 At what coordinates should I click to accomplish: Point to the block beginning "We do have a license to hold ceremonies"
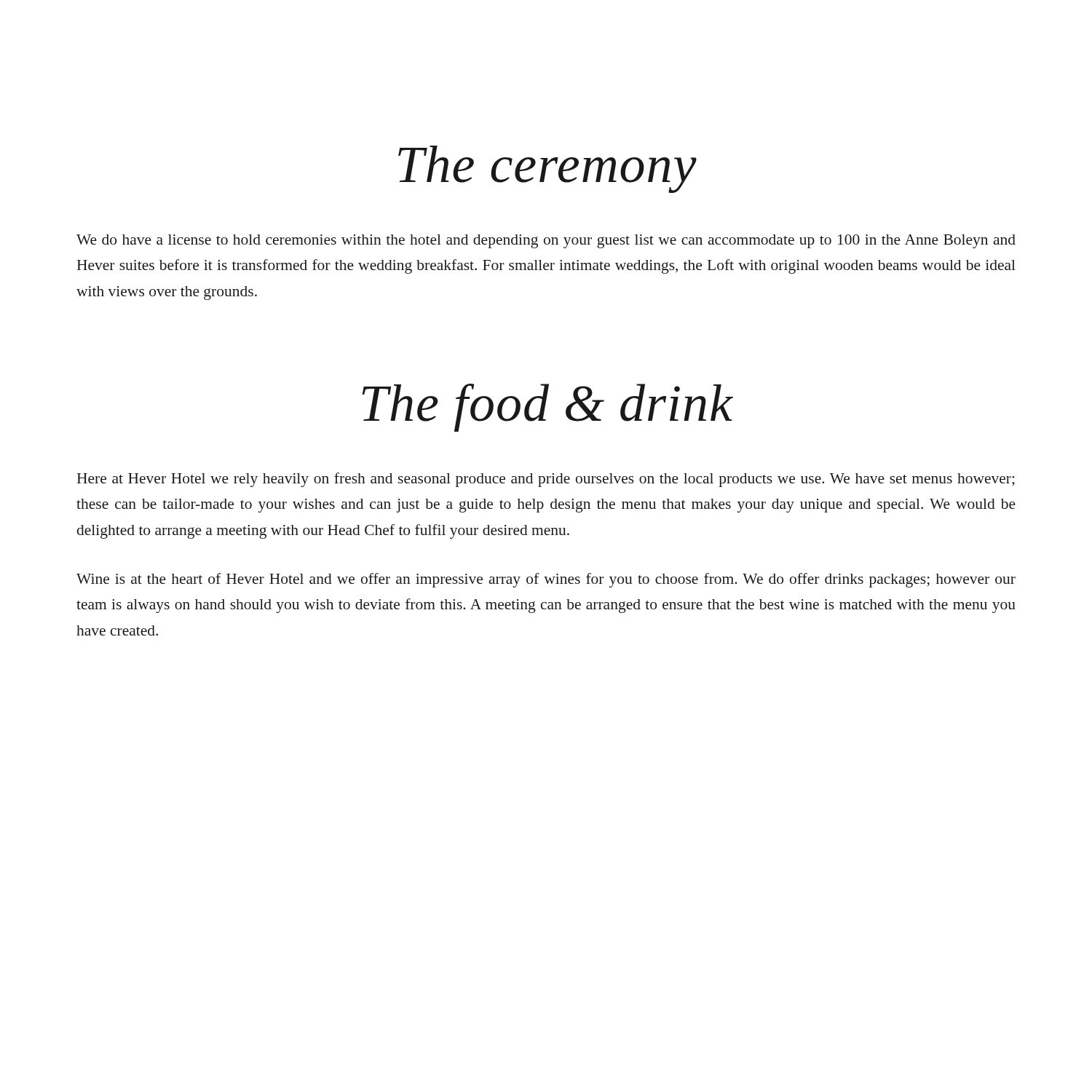coord(546,265)
